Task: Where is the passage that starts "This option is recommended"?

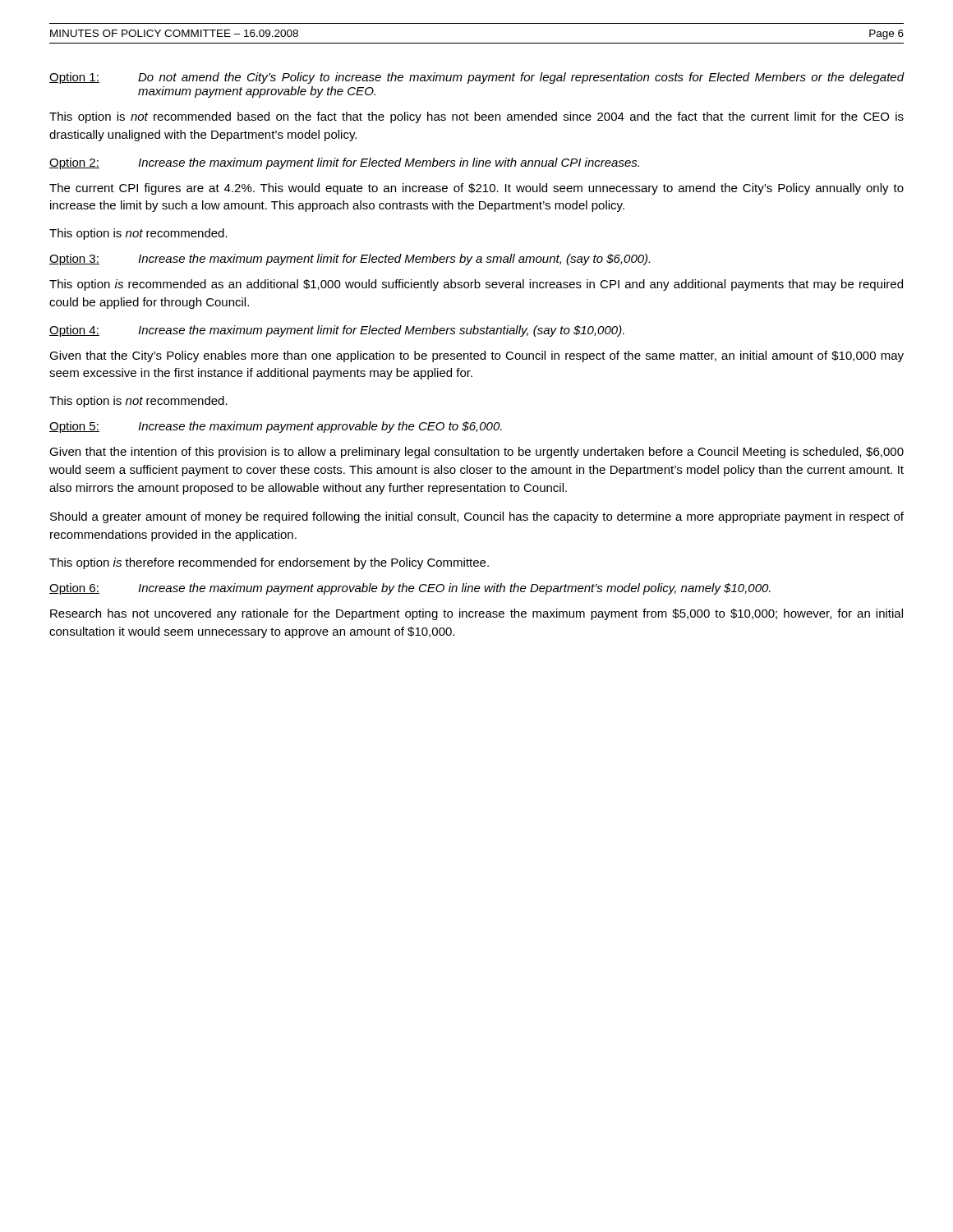Action: [476, 293]
